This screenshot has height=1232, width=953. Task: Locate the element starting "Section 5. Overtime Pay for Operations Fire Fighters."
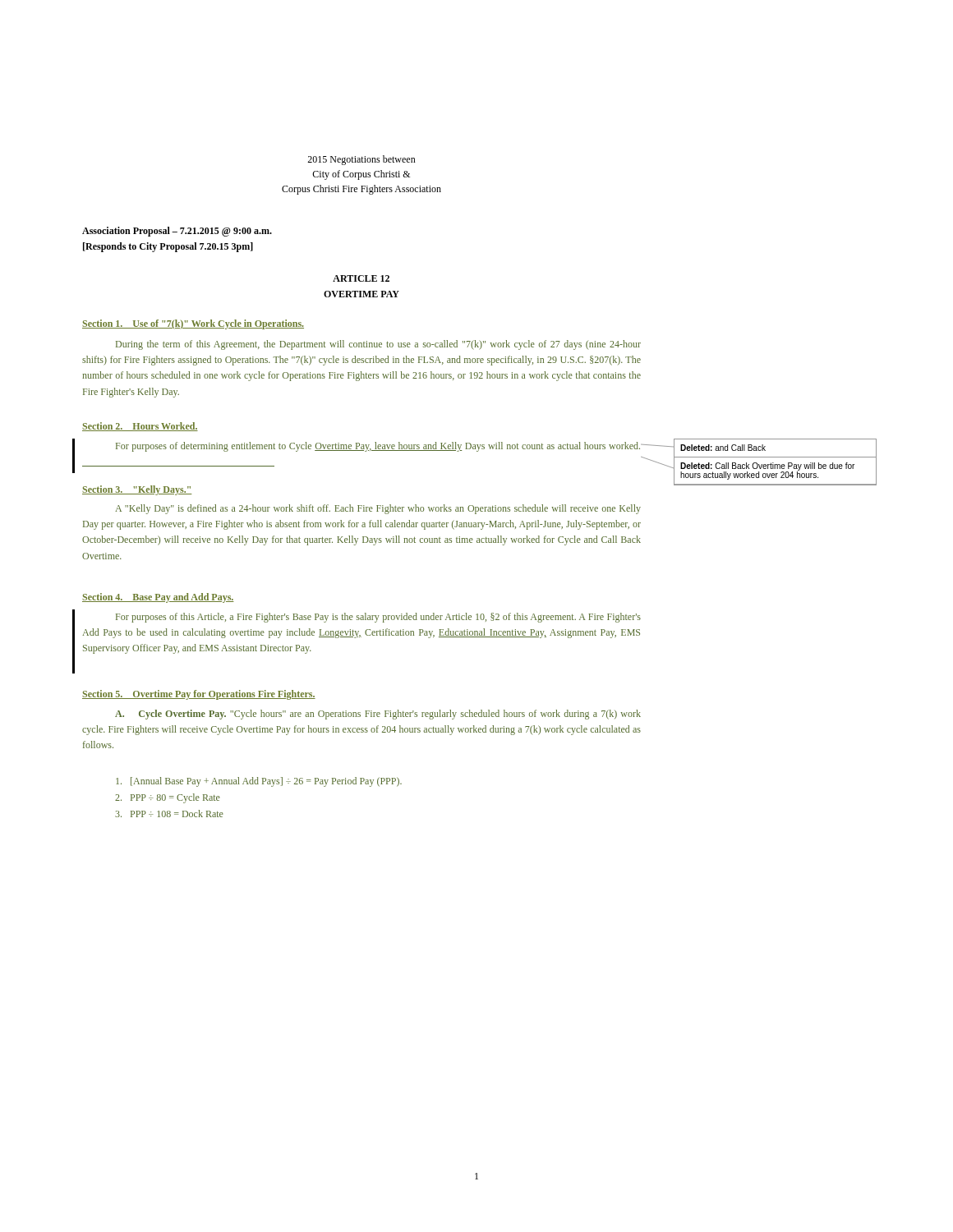point(199,694)
